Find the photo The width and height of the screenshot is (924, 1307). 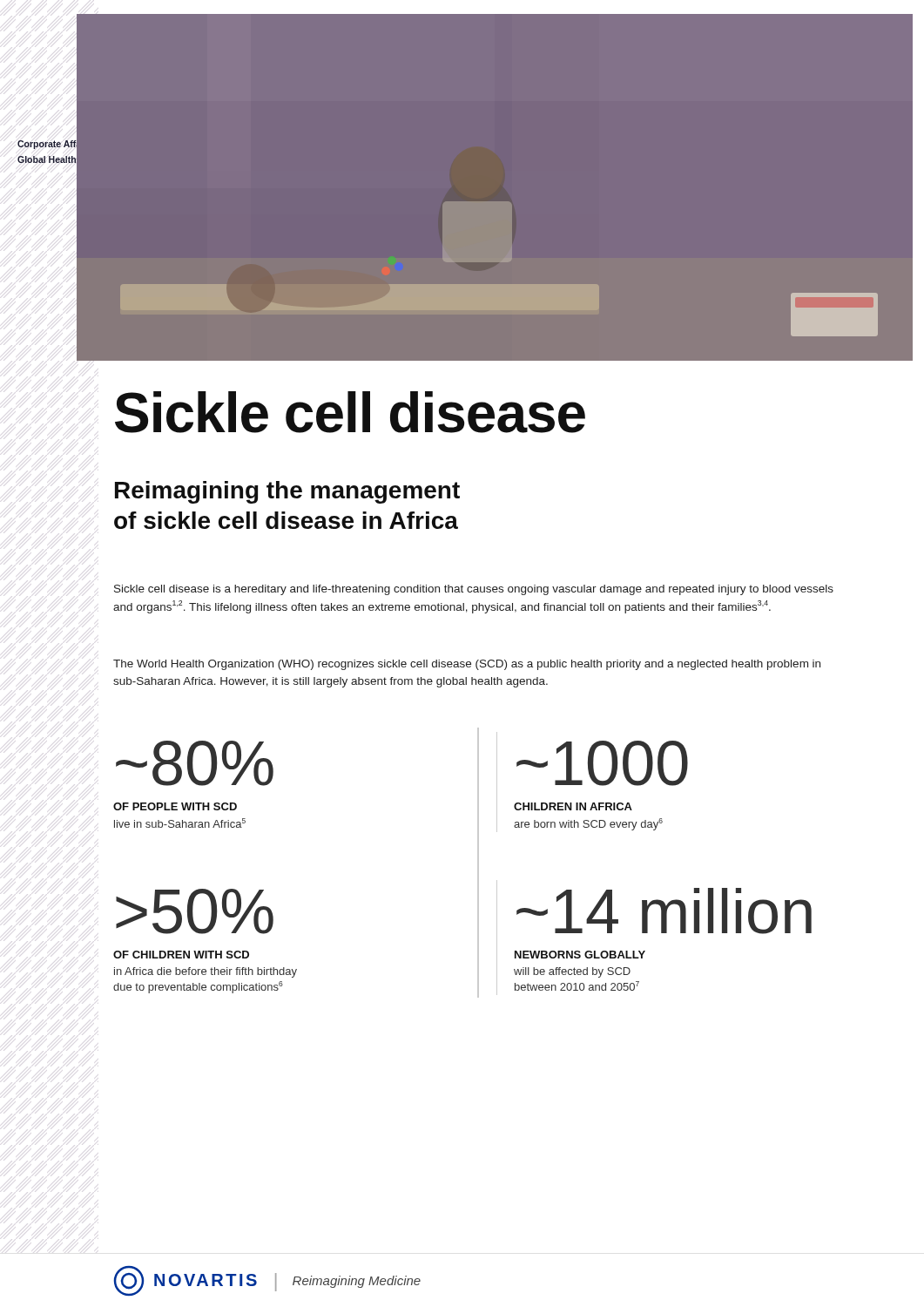[x=495, y=187]
